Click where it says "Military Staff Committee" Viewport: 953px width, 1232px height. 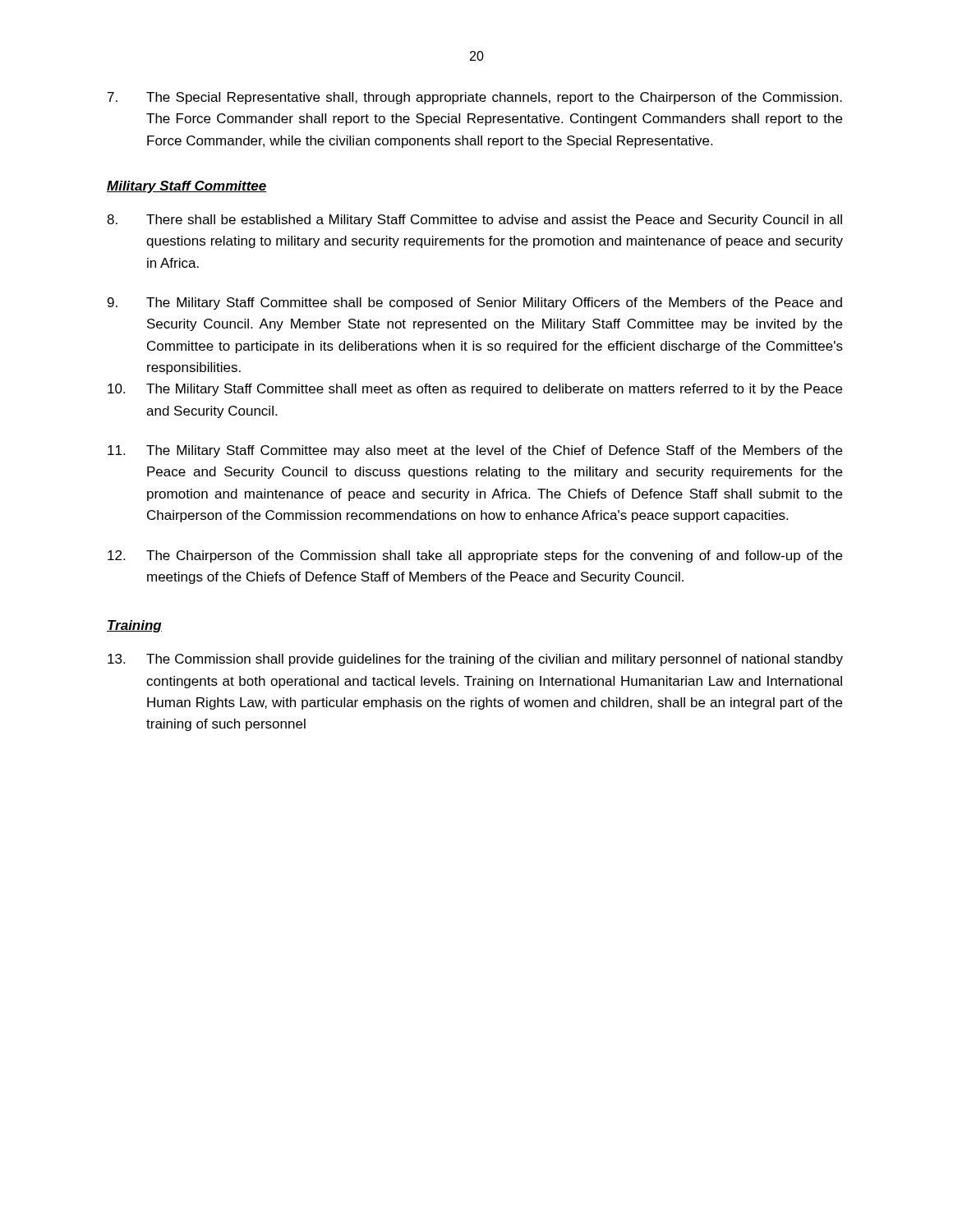click(187, 186)
